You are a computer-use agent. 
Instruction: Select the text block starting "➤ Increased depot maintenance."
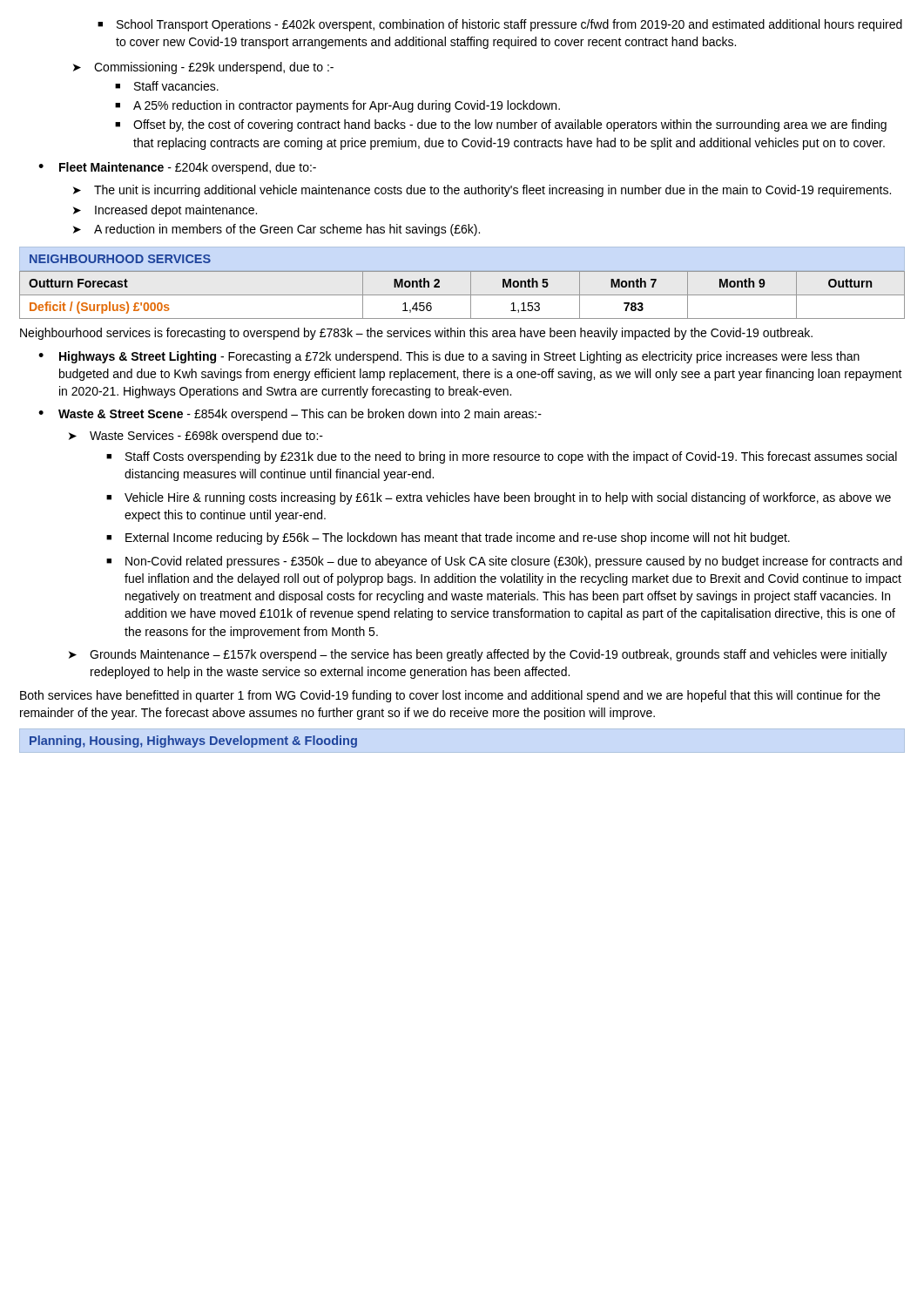tap(165, 211)
